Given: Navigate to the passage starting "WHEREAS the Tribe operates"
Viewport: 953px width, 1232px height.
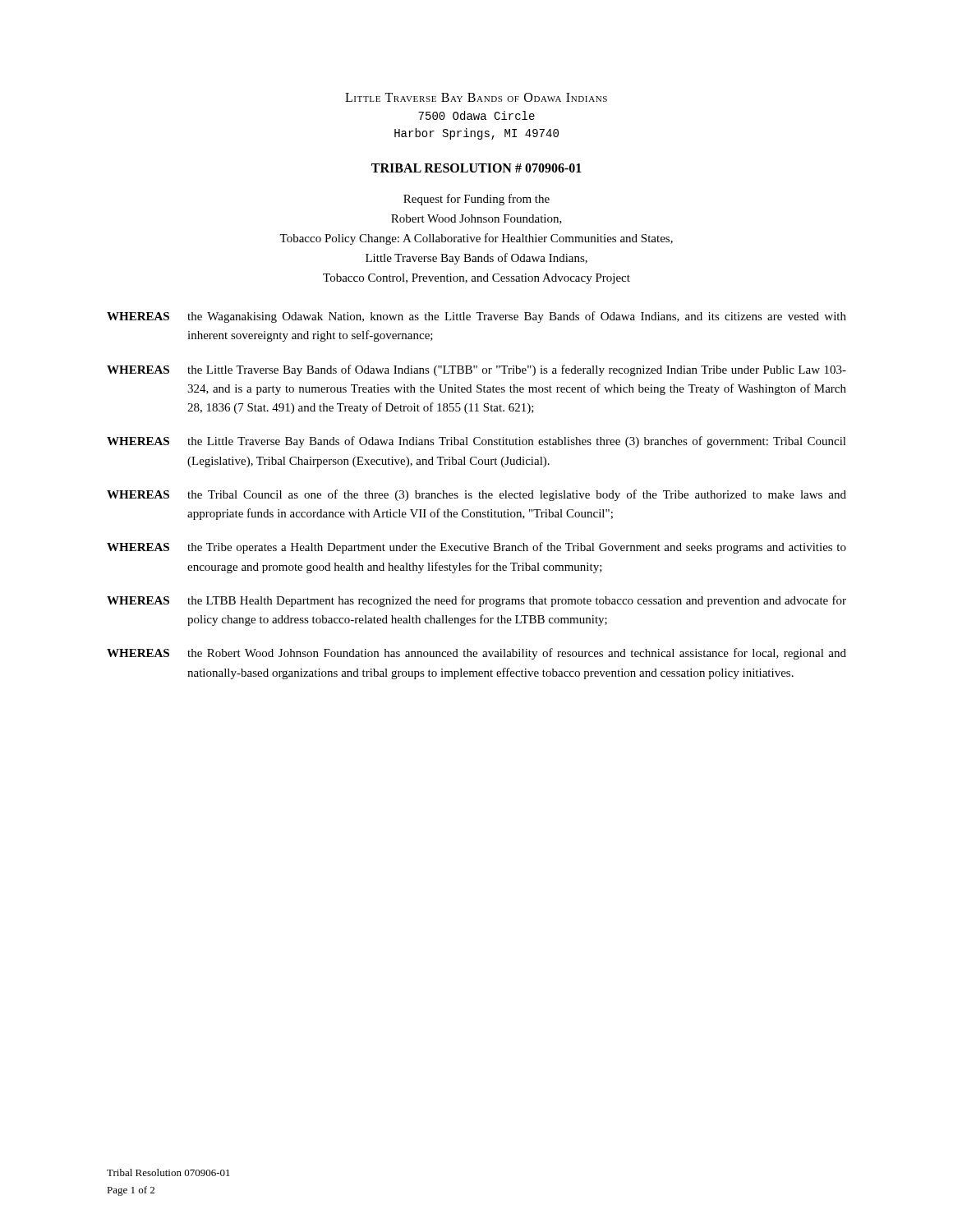Looking at the screenshot, I should pyautogui.click(x=476, y=557).
